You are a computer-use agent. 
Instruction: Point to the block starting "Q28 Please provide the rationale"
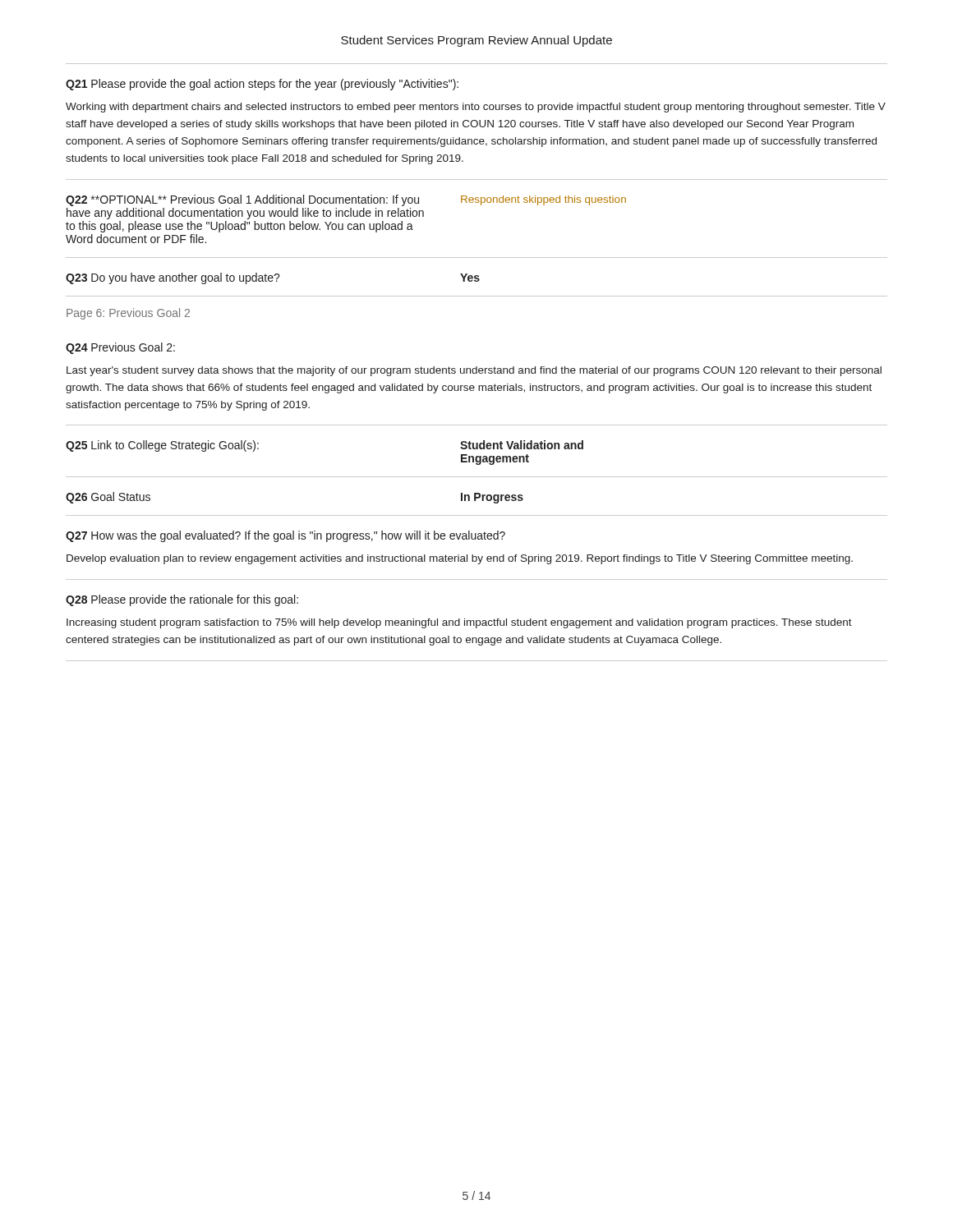[x=476, y=621]
